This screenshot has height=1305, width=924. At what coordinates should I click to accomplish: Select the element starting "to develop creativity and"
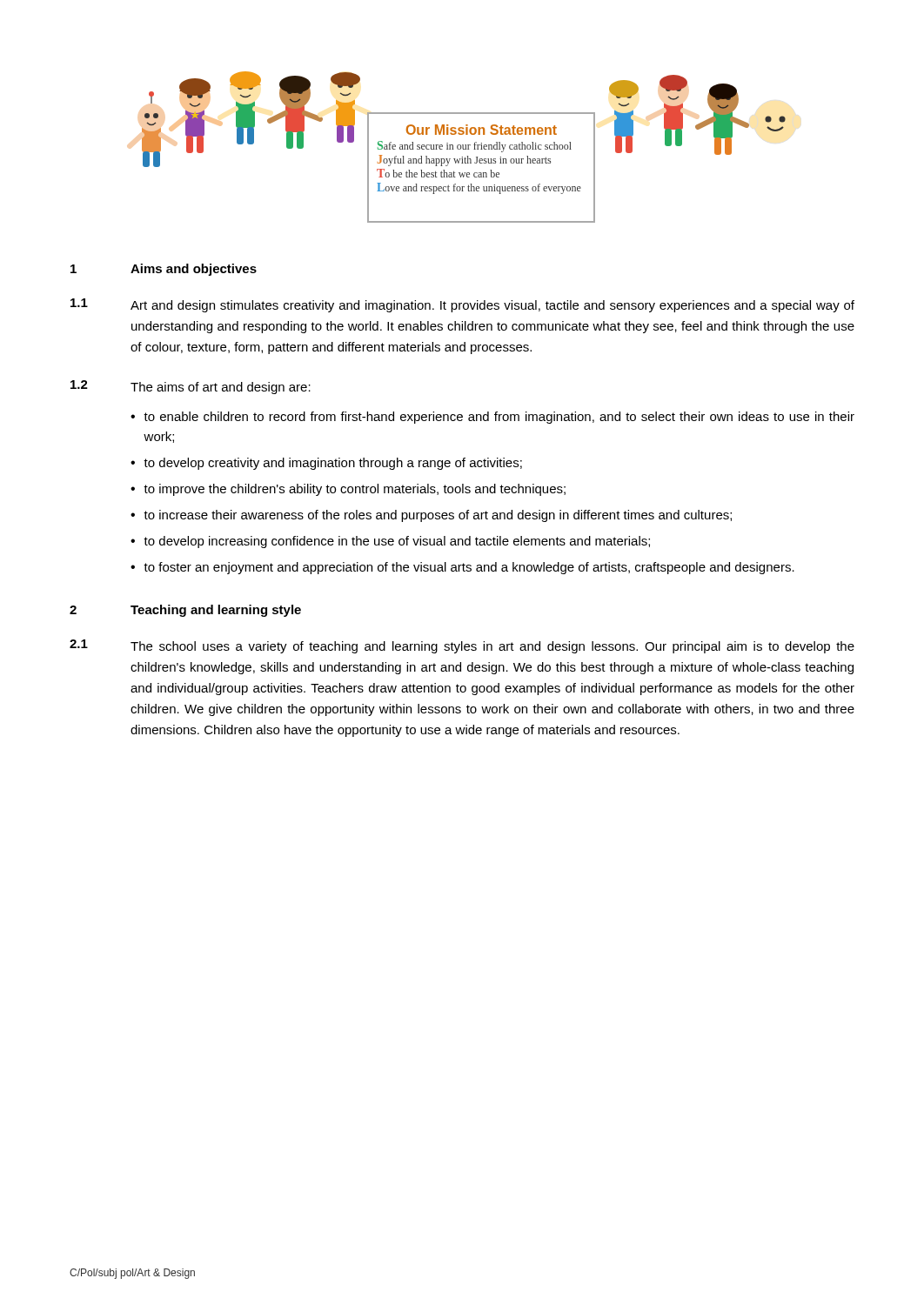click(x=333, y=462)
